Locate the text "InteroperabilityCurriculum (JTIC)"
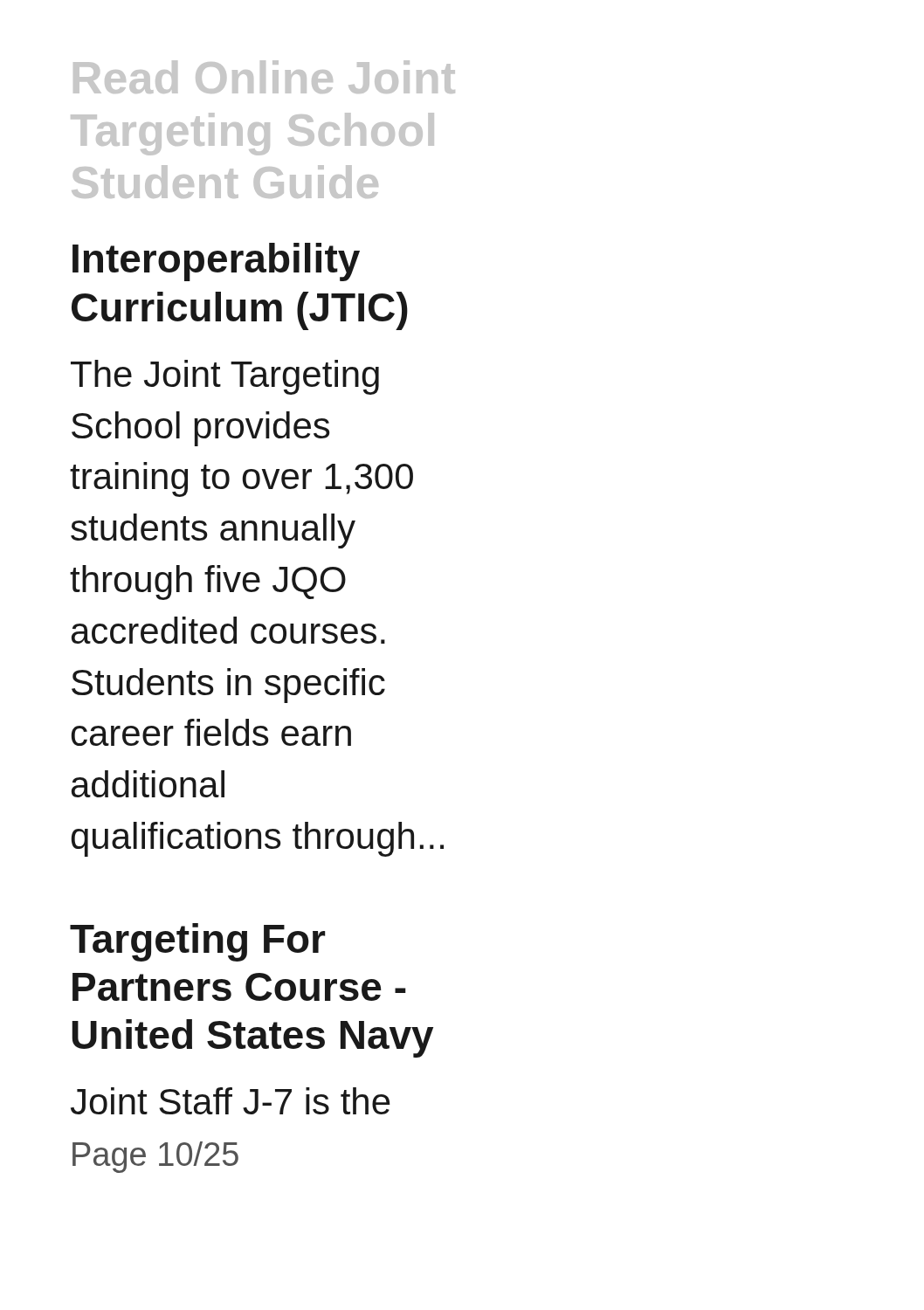The height and width of the screenshot is (1310, 924). point(216,262)
